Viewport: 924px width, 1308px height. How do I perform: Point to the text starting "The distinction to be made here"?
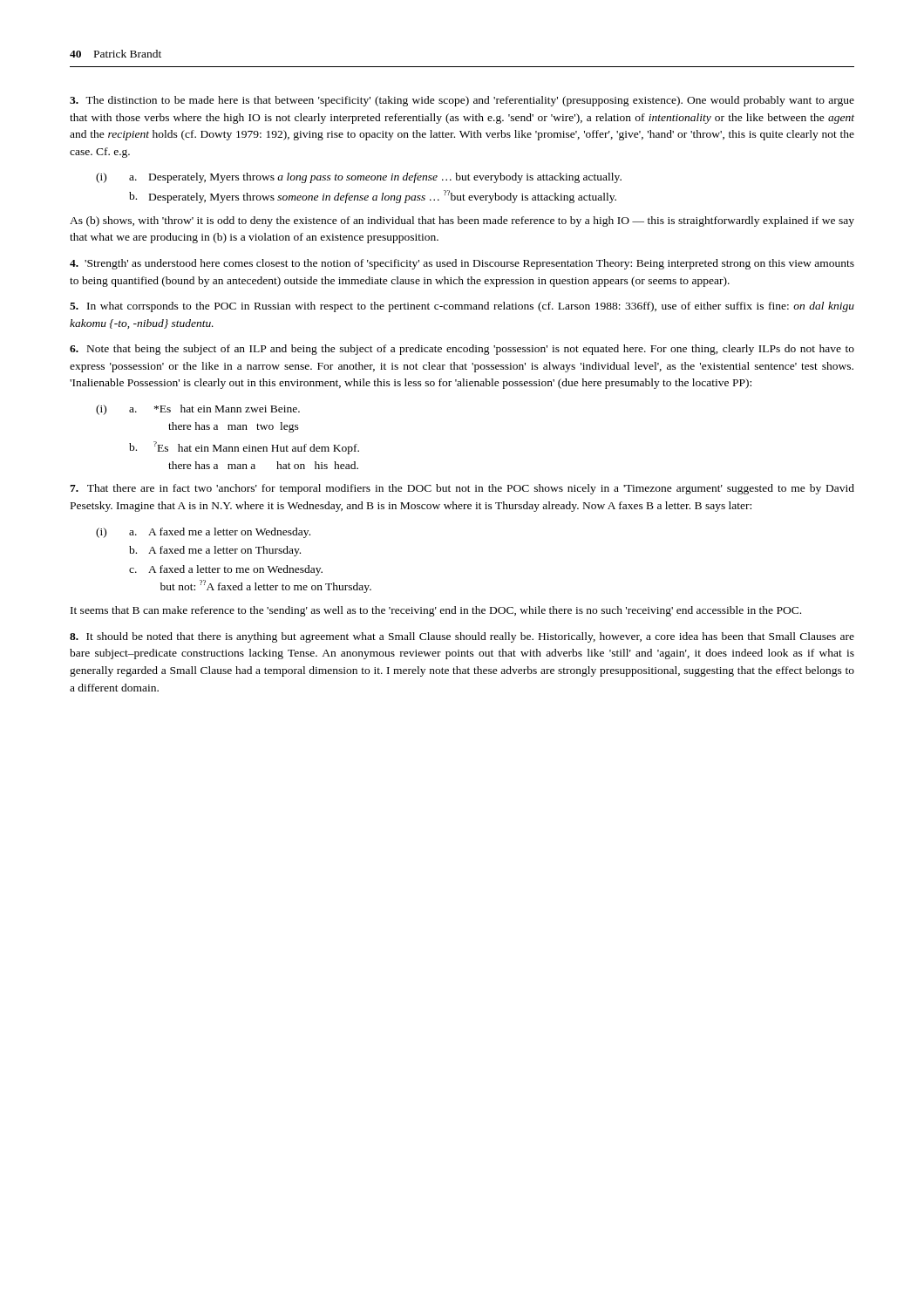pyautogui.click(x=462, y=126)
